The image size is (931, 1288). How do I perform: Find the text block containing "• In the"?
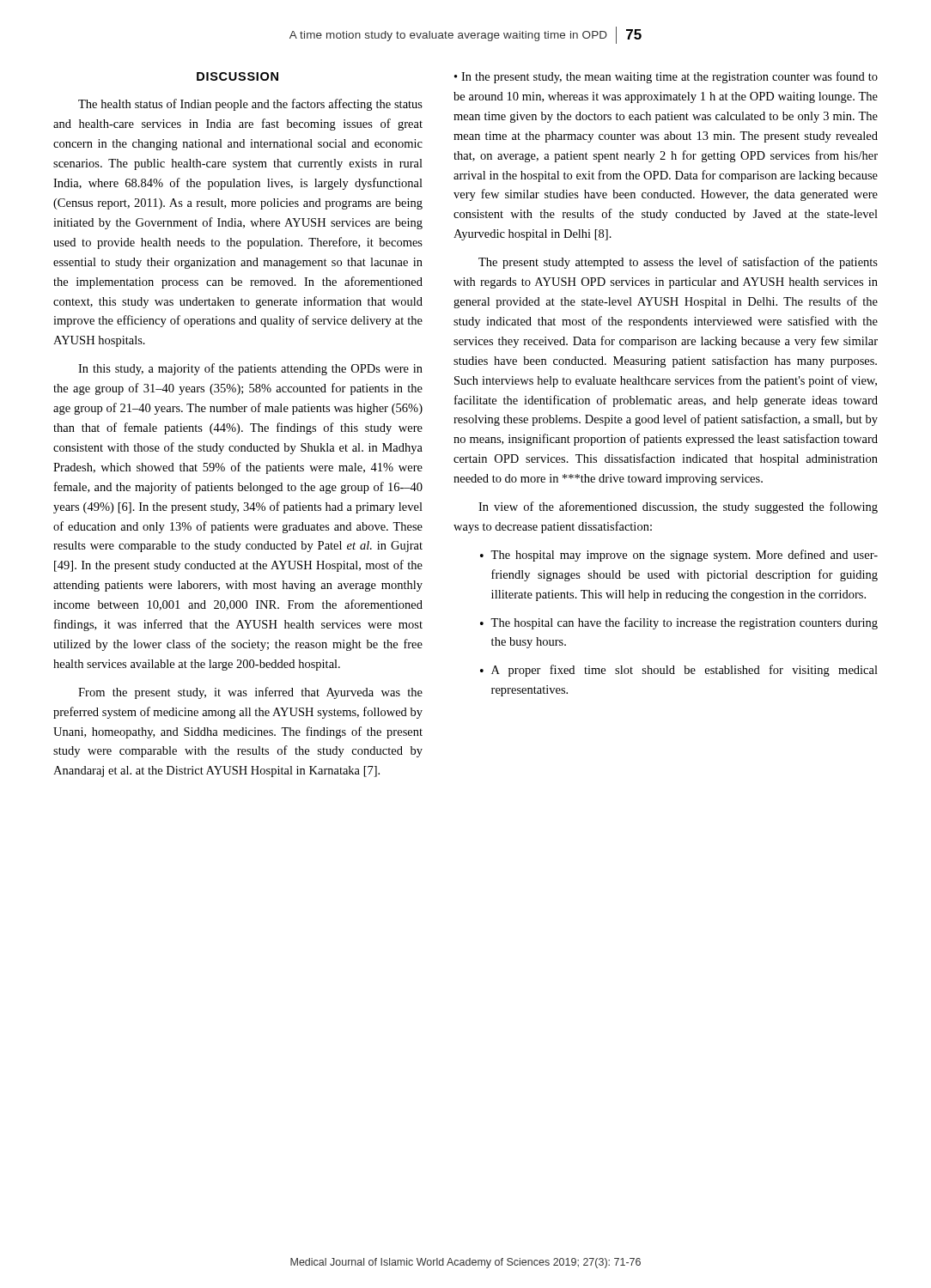coord(666,155)
